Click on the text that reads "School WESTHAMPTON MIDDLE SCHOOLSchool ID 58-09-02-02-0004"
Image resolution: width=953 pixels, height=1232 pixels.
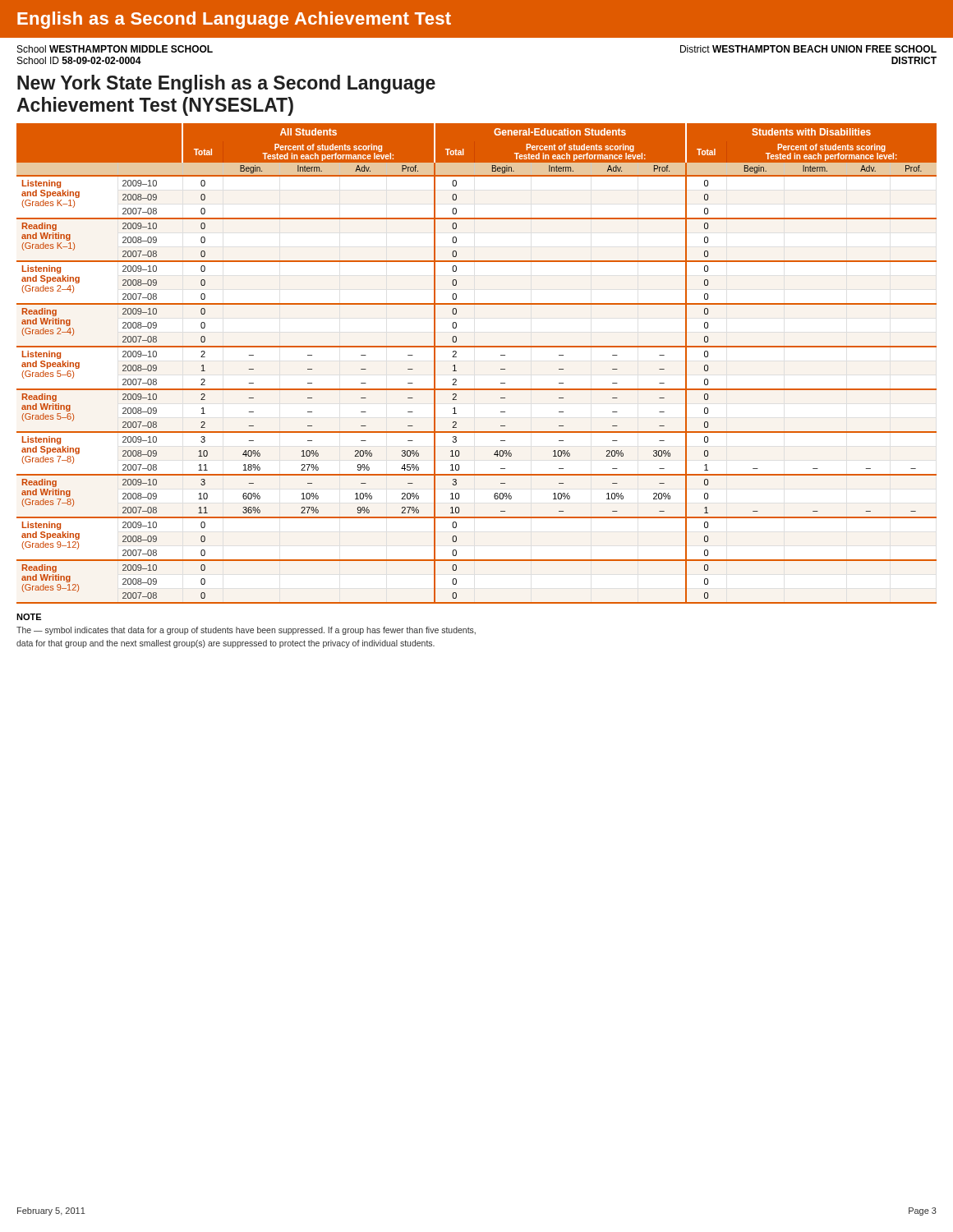click(115, 55)
